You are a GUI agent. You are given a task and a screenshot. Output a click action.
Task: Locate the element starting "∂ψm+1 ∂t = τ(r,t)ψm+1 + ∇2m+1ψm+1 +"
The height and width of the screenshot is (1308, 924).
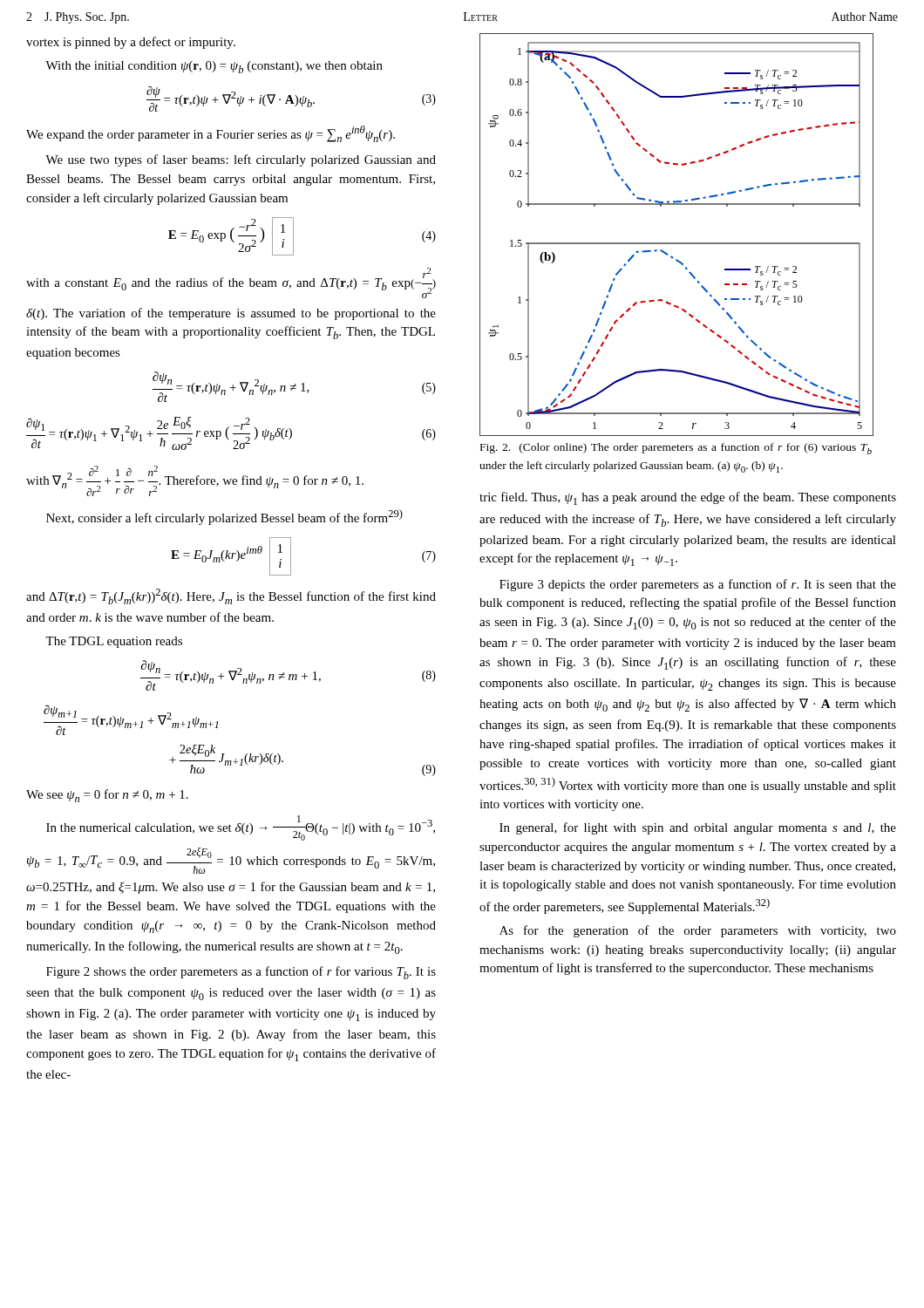point(240,740)
